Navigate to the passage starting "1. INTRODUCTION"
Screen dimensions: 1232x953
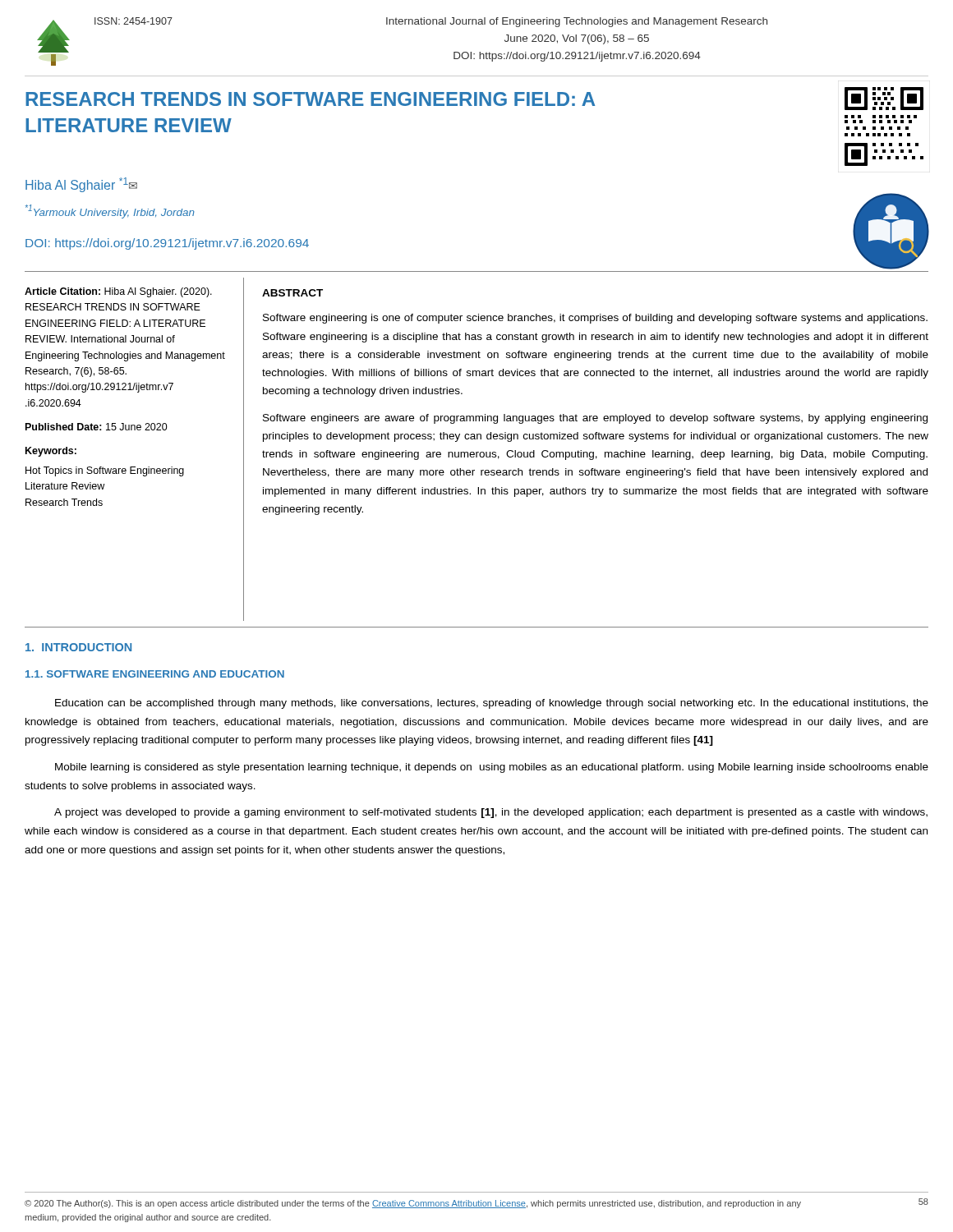click(79, 647)
